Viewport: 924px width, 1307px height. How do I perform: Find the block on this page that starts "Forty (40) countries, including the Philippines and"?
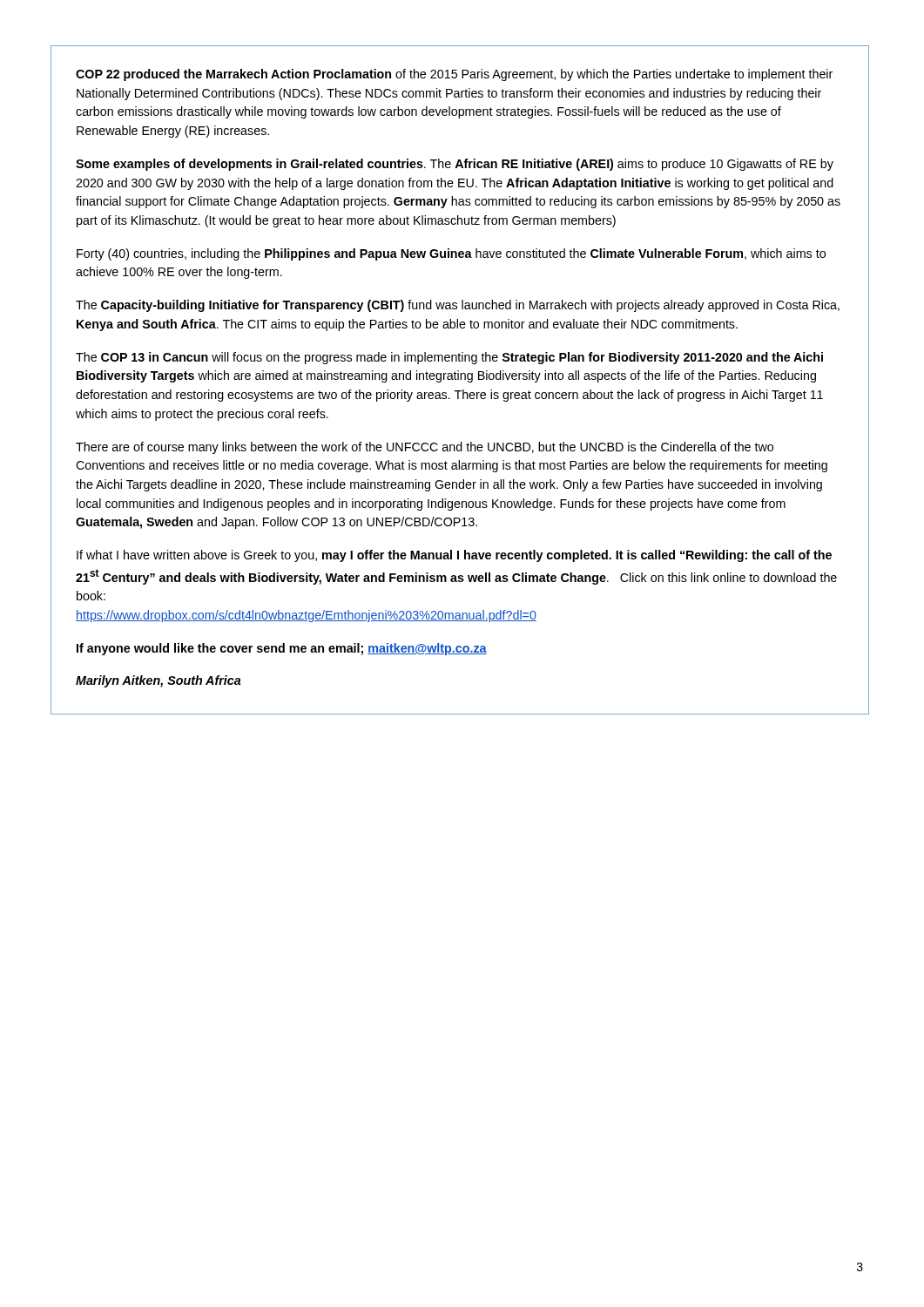[451, 263]
